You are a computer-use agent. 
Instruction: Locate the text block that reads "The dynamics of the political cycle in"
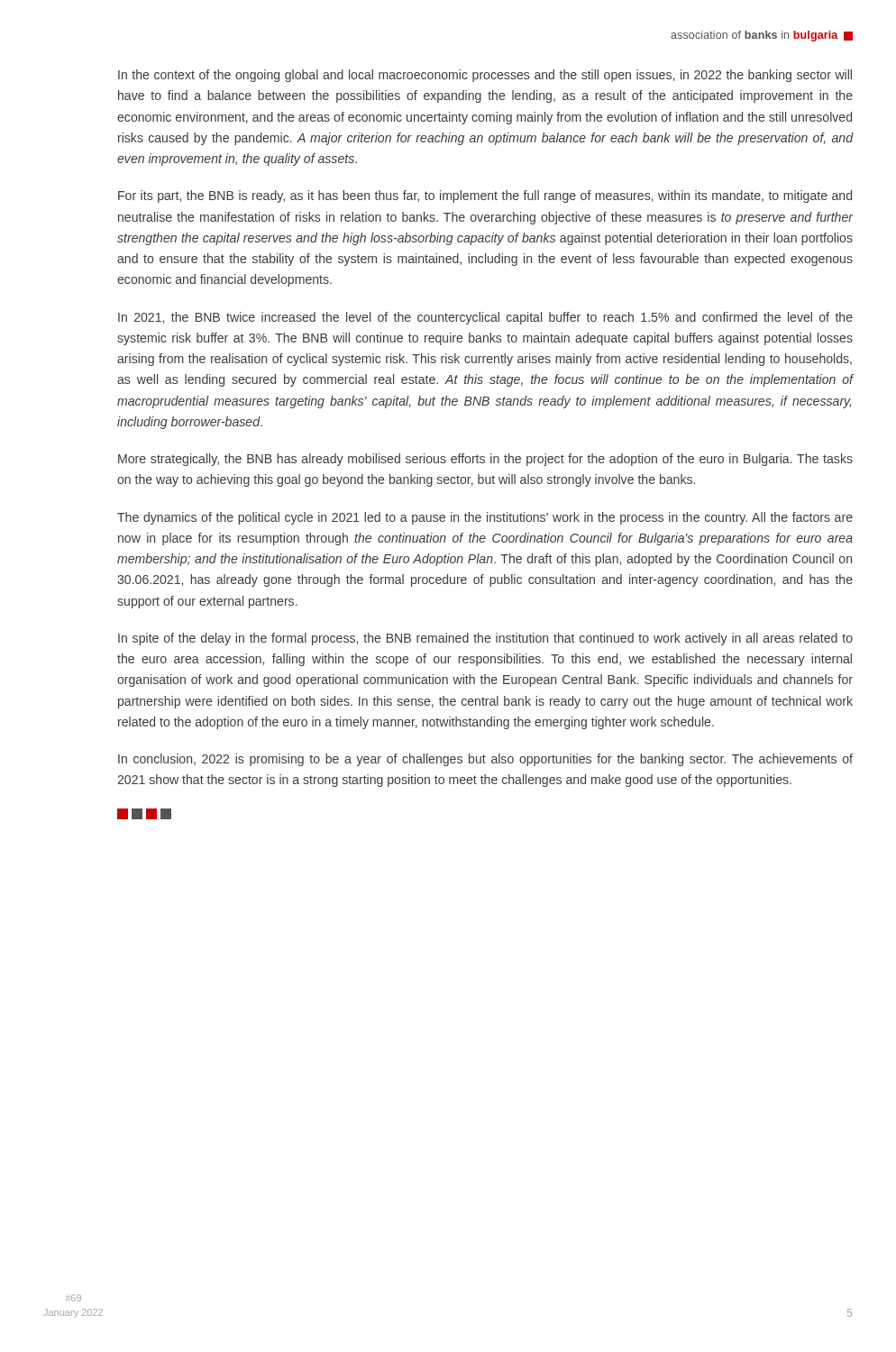pos(485,559)
